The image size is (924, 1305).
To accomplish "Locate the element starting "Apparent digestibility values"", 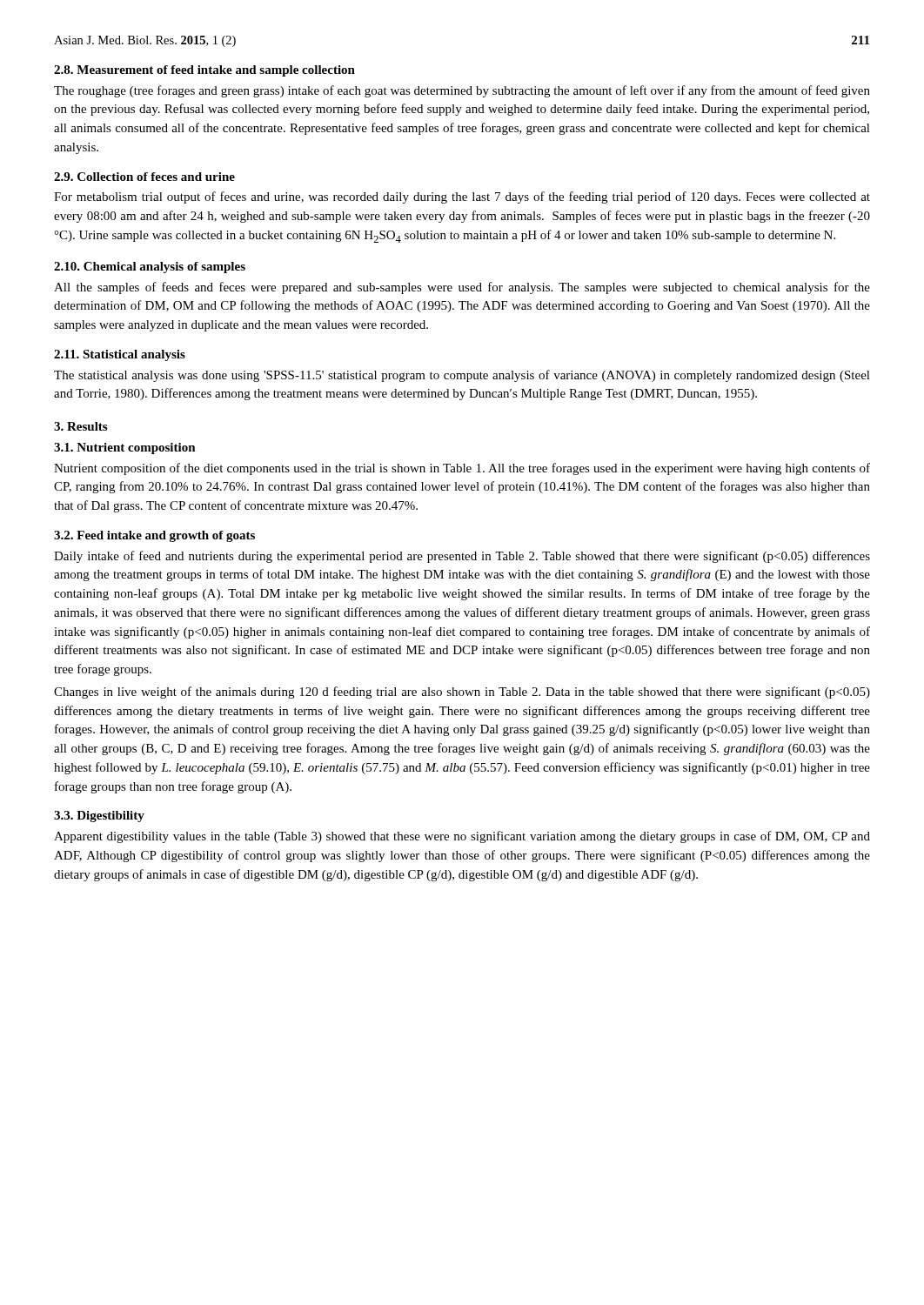I will click(x=462, y=855).
